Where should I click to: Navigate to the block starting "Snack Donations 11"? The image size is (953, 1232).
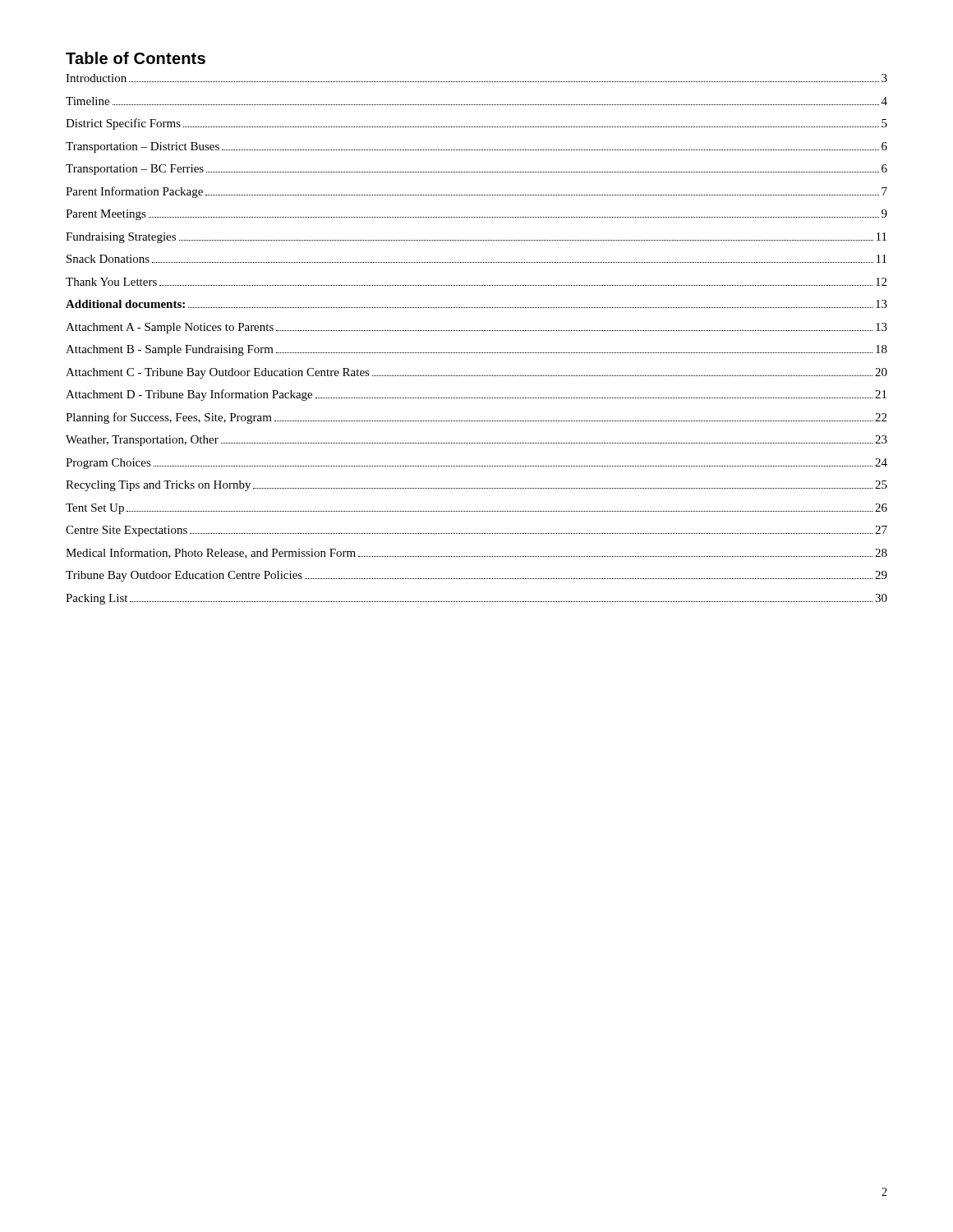click(476, 259)
